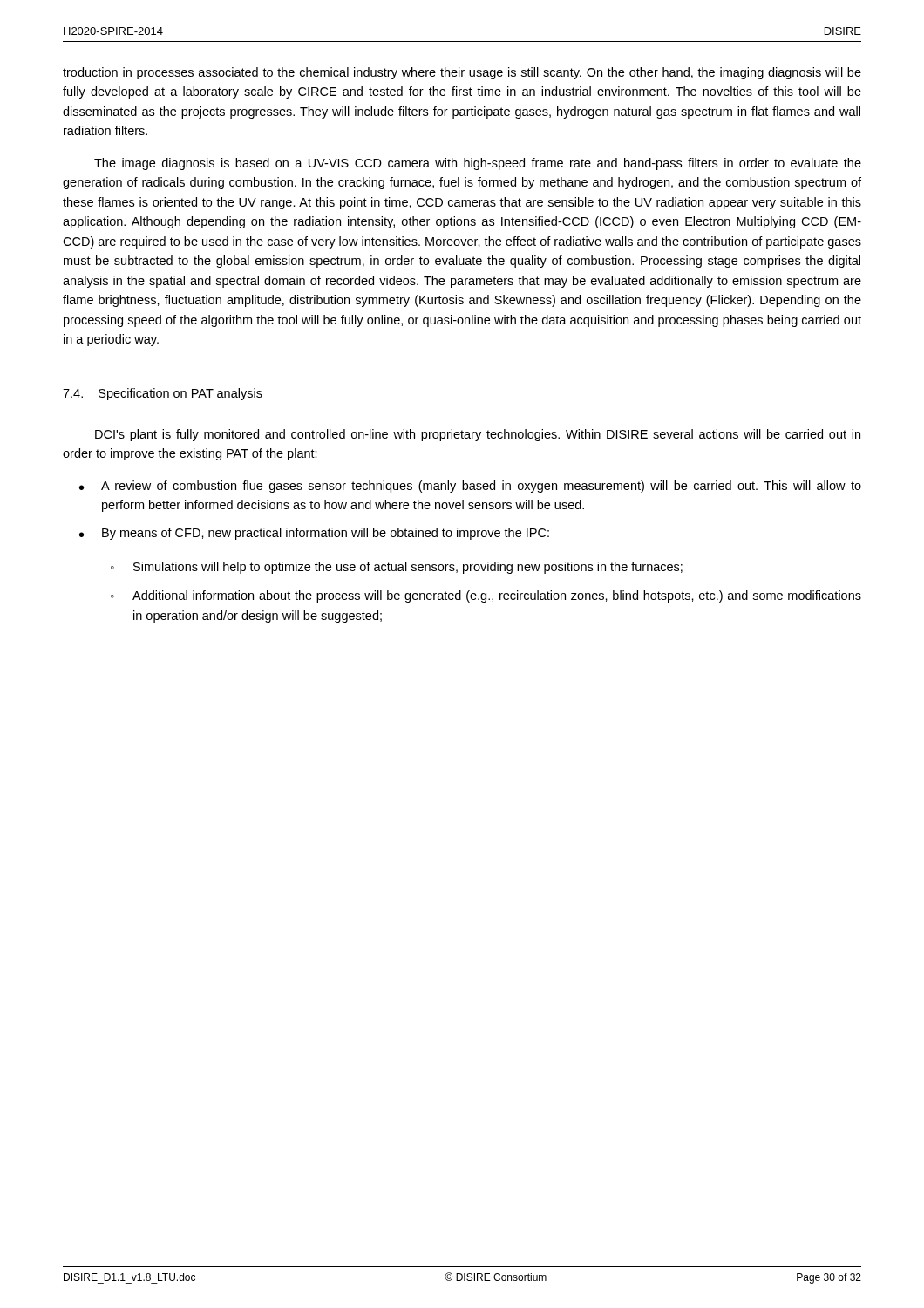Click on the passage starting "7.4. Specification on PAT analysis"
The height and width of the screenshot is (1308, 924).
pyautogui.click(x=163, y=393)
